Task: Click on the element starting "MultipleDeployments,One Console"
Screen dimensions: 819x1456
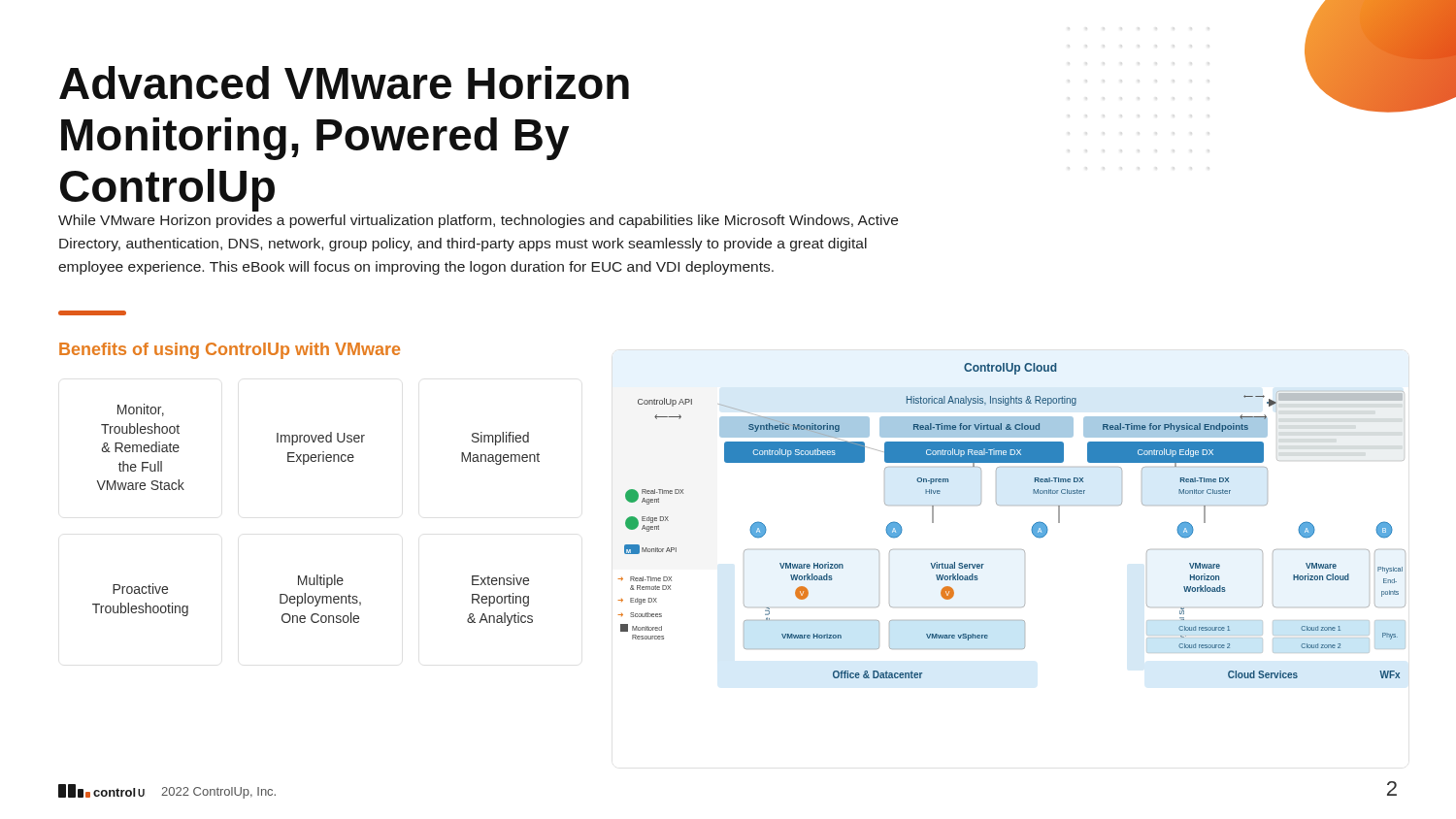Action: (320, 599)
